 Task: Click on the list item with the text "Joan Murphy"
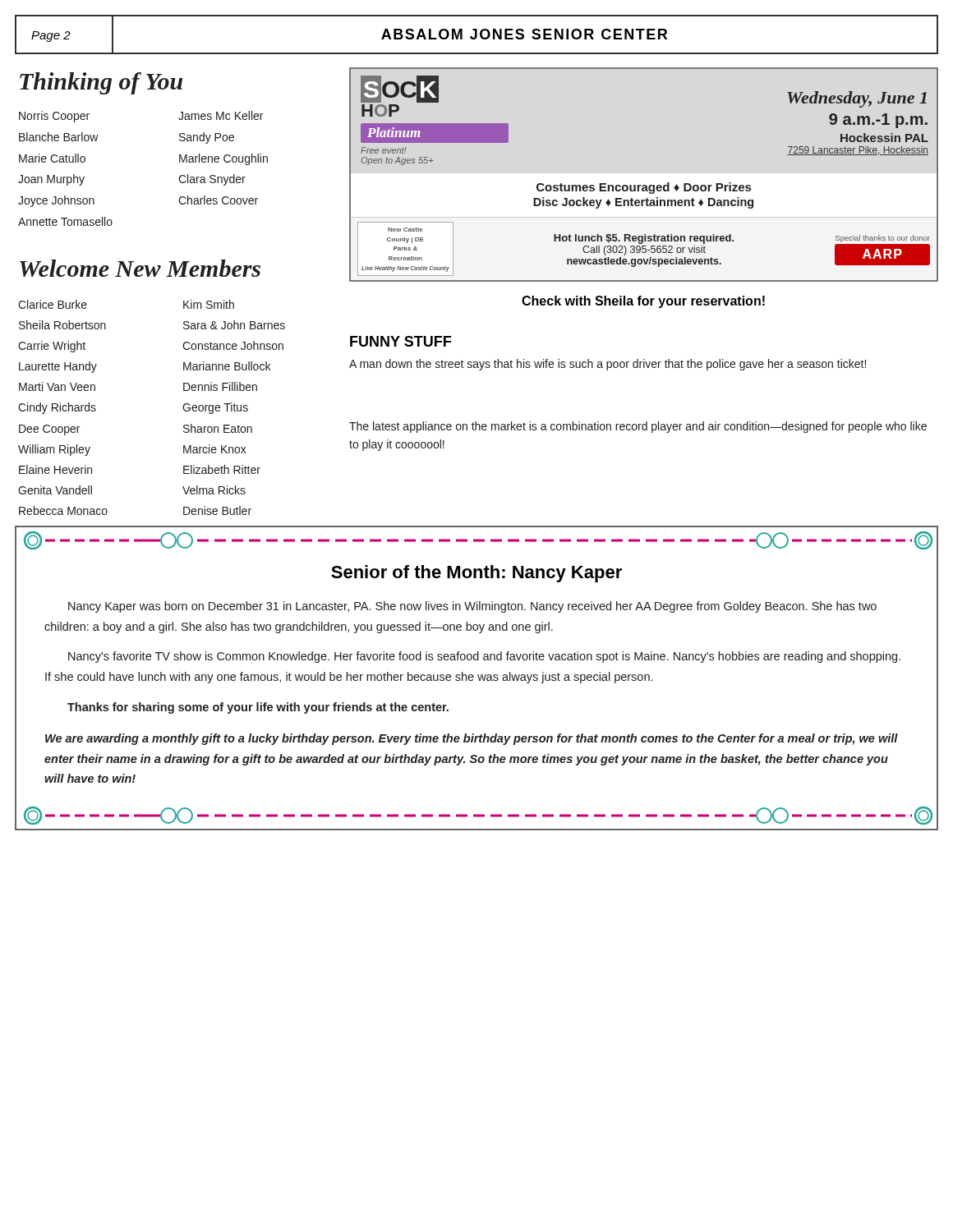point(51,179)
